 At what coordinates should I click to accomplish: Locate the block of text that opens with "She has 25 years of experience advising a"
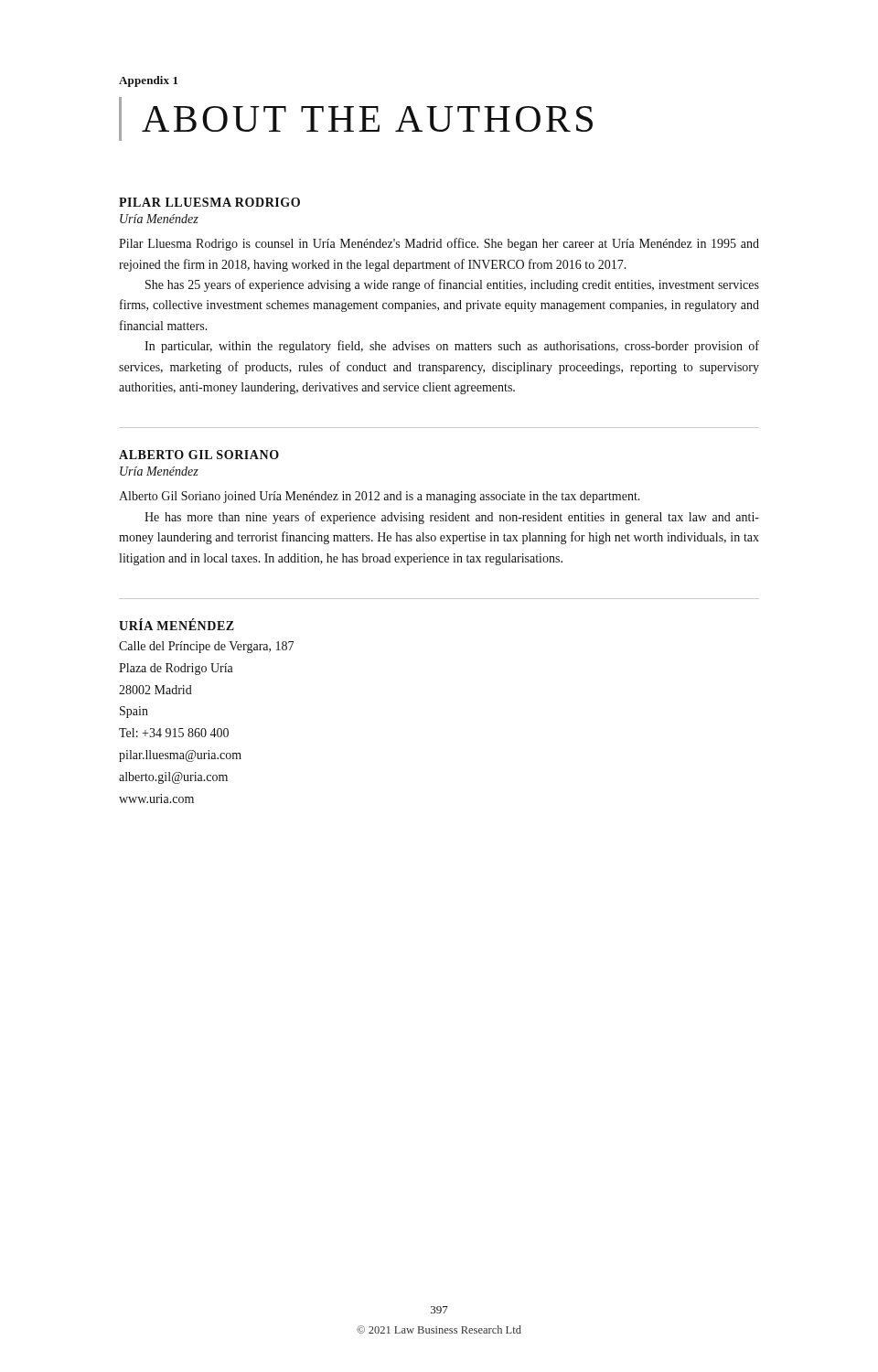pos(439,305)
